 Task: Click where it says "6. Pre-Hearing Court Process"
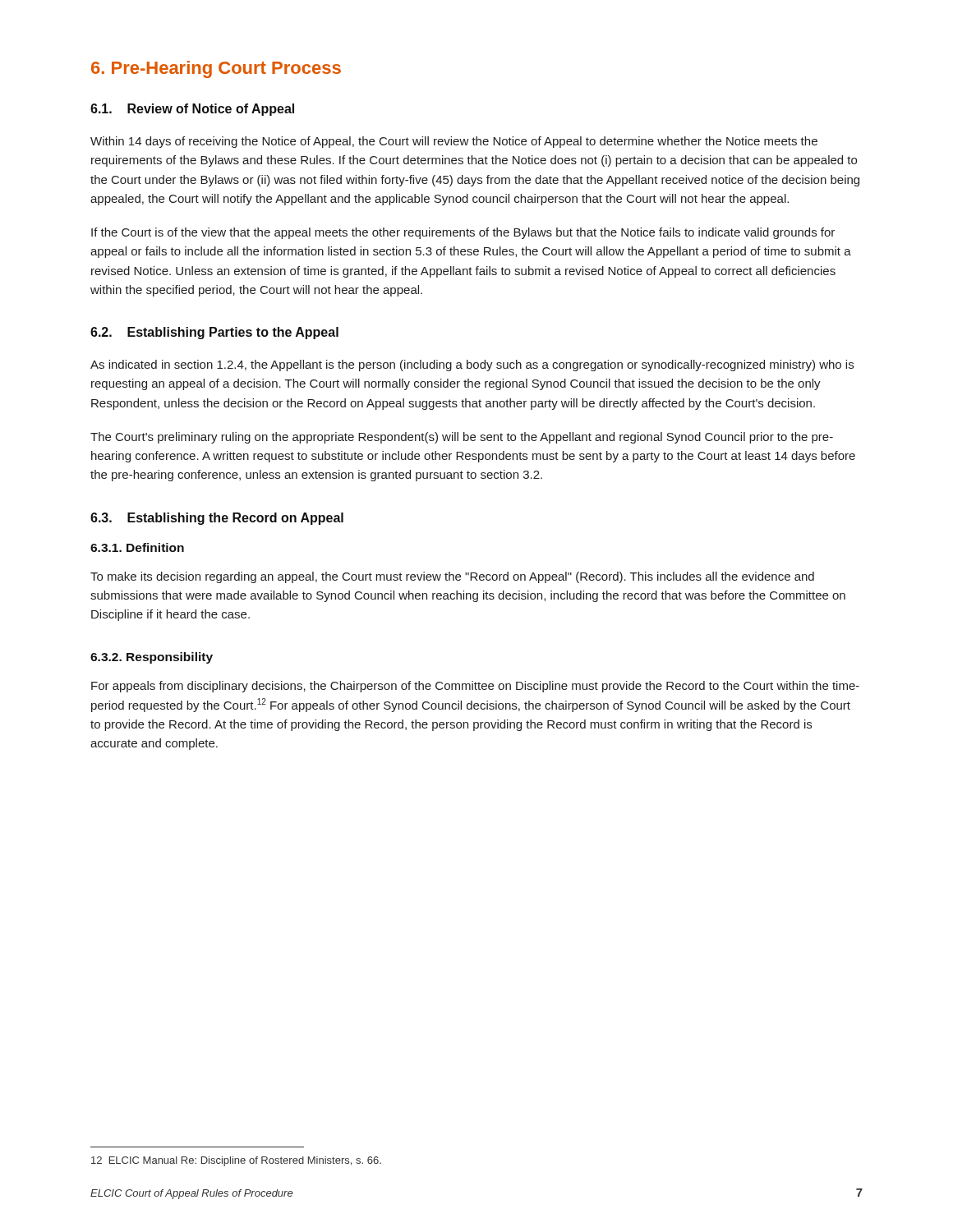216,69
